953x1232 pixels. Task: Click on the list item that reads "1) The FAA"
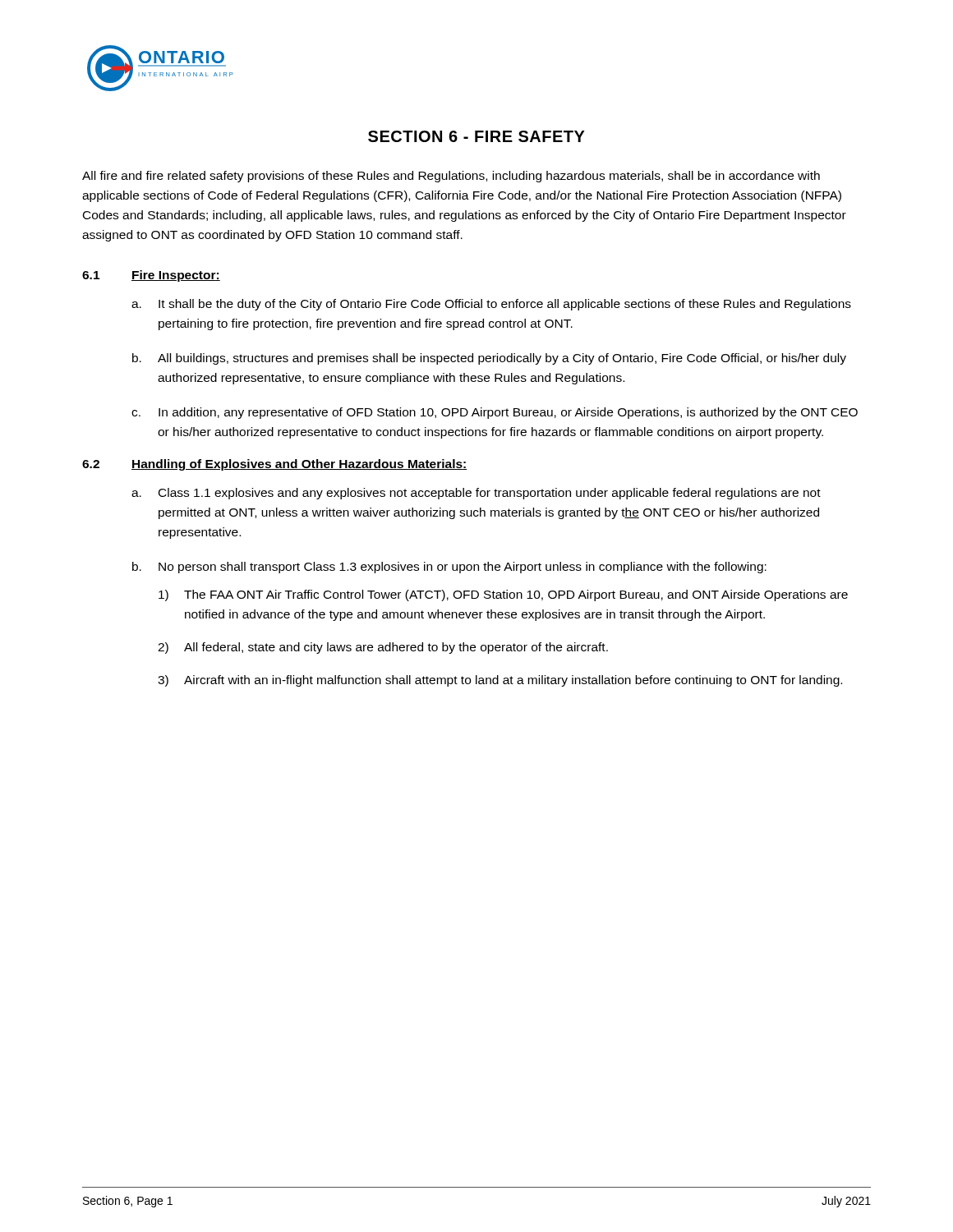514,605
